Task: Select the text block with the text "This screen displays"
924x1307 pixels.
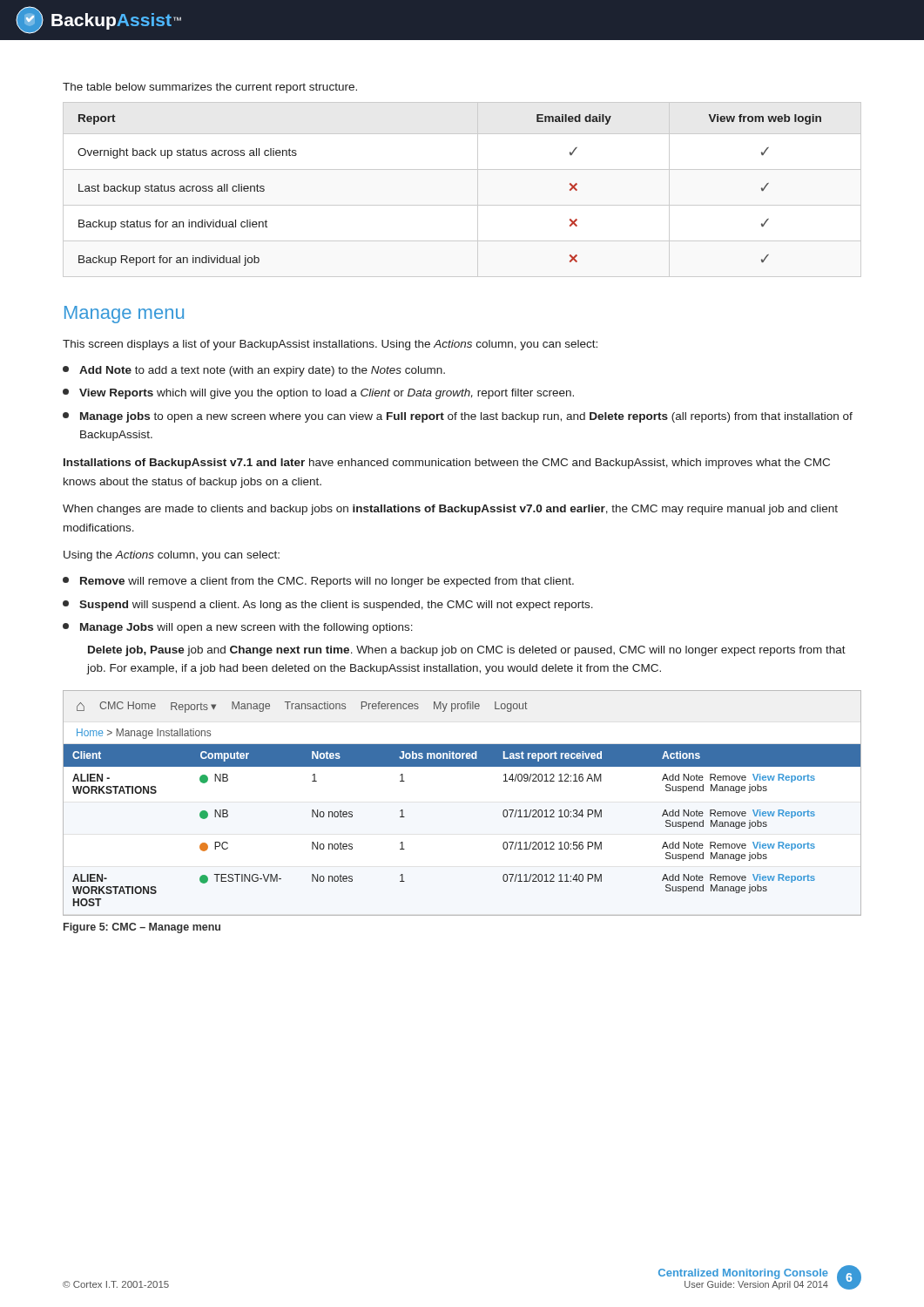Action: point(331,344)
